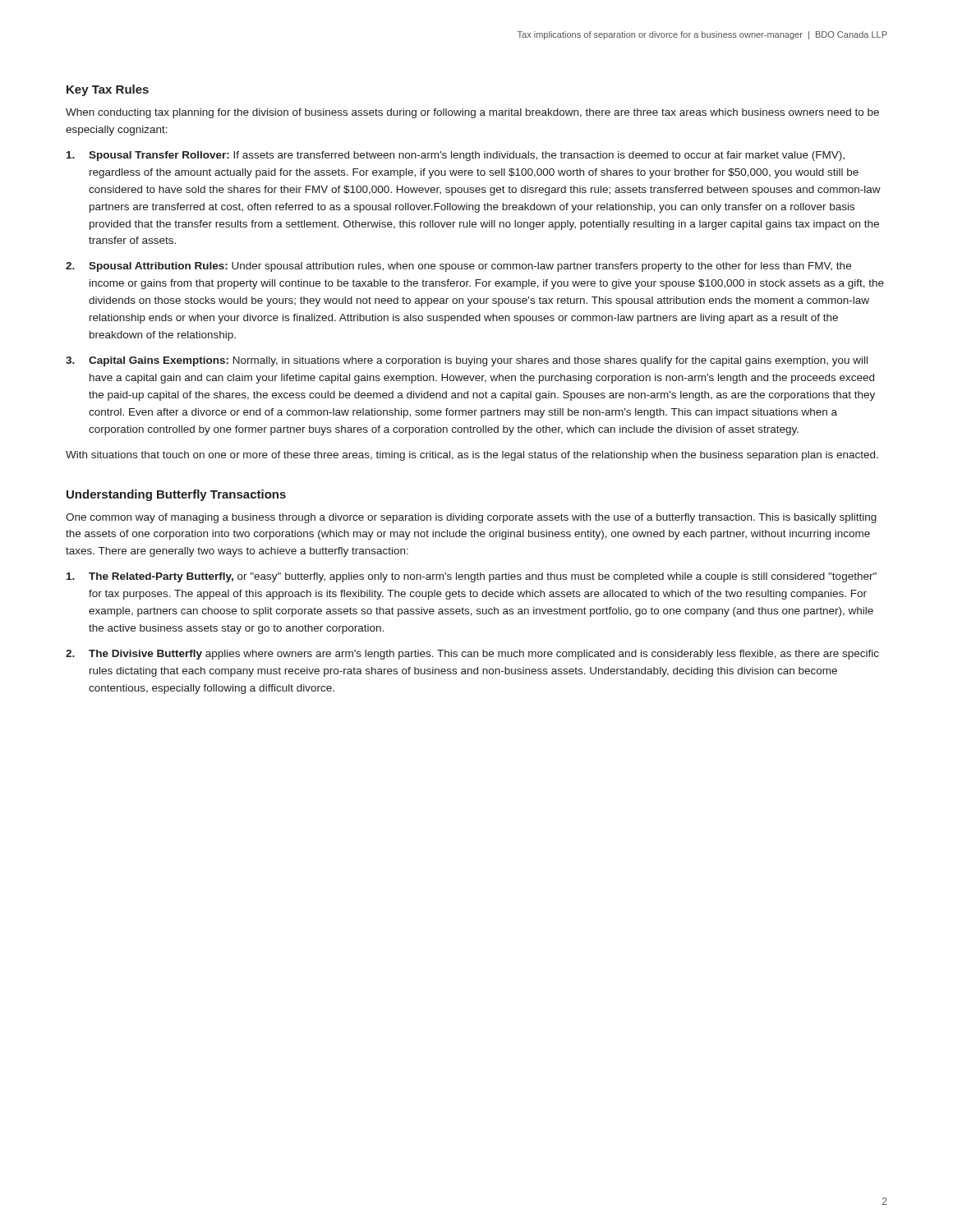Click the passage that begins "2. Spousal Attribution"
The width and height of the screenshot is (953, 1232).
tap(476, 301)
